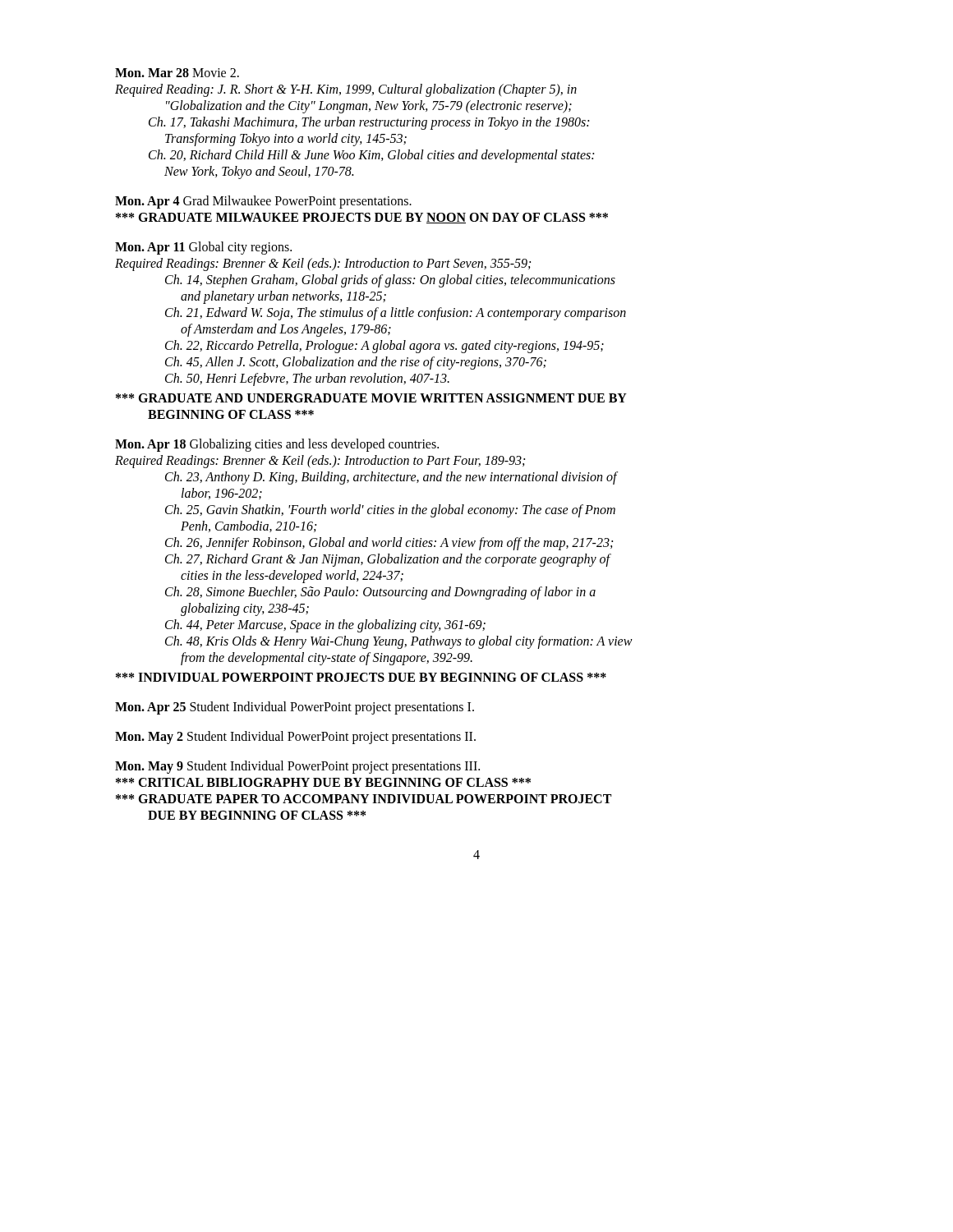Find the block starting "globalizing city, 238-45;"
The image size is (953, 1232).
click(245, 608)
